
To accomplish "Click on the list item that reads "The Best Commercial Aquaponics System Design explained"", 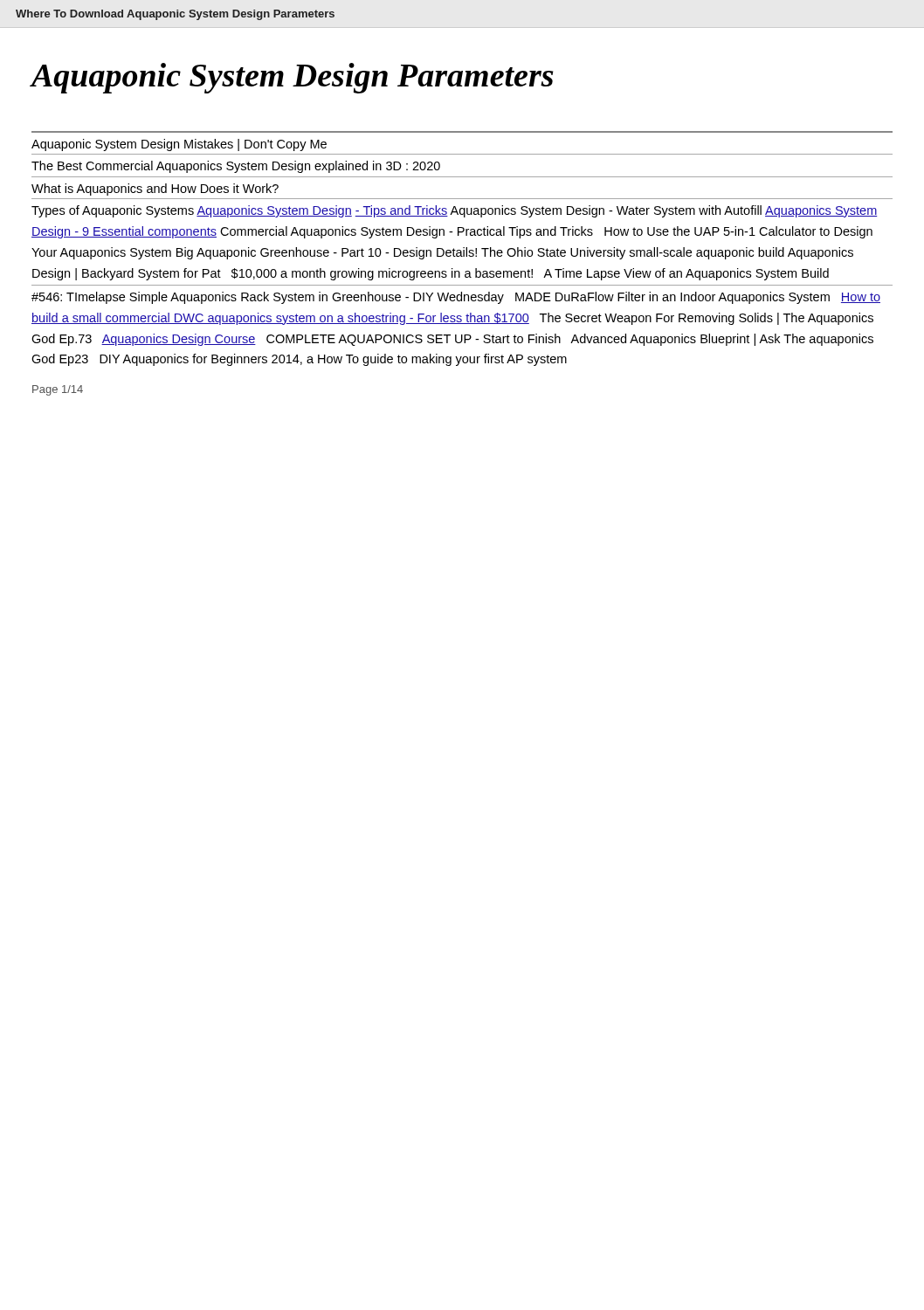I will click(x=462, y=165).
